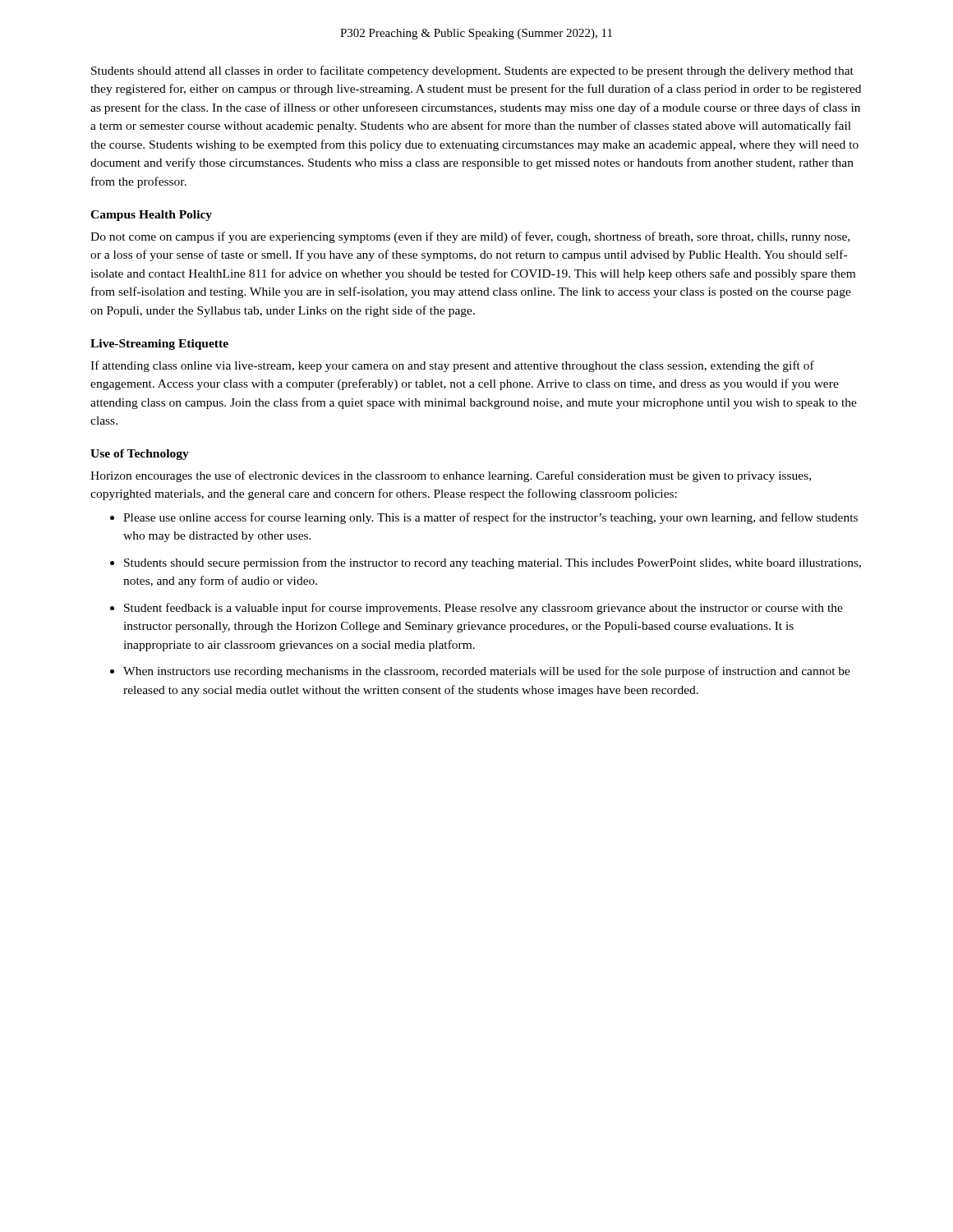Point to the block starting "Please use online access for course learning only."
Screen dimensions: 1232x953
491,526
